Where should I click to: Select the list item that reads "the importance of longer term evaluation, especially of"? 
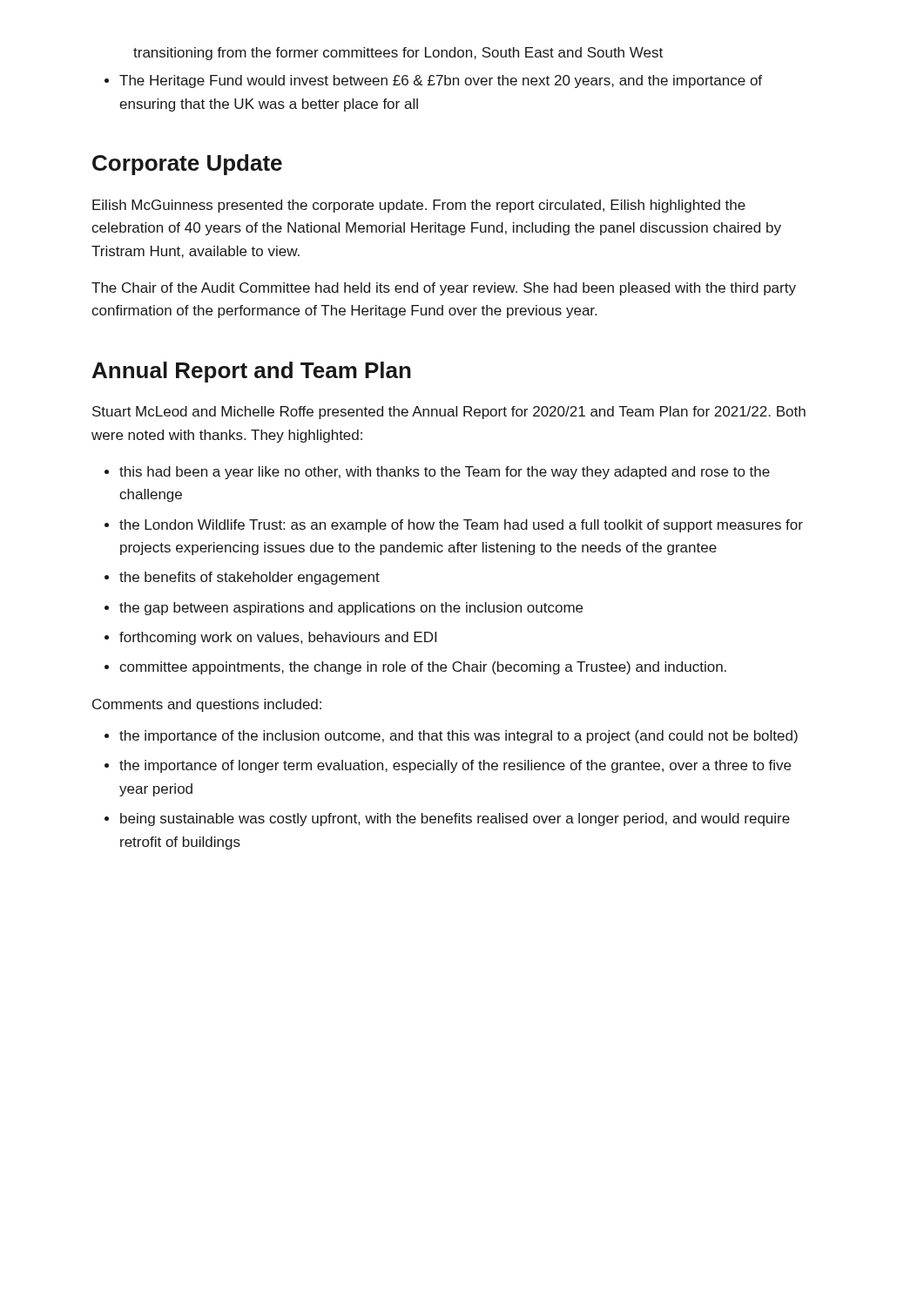click(x=455, y=777)
